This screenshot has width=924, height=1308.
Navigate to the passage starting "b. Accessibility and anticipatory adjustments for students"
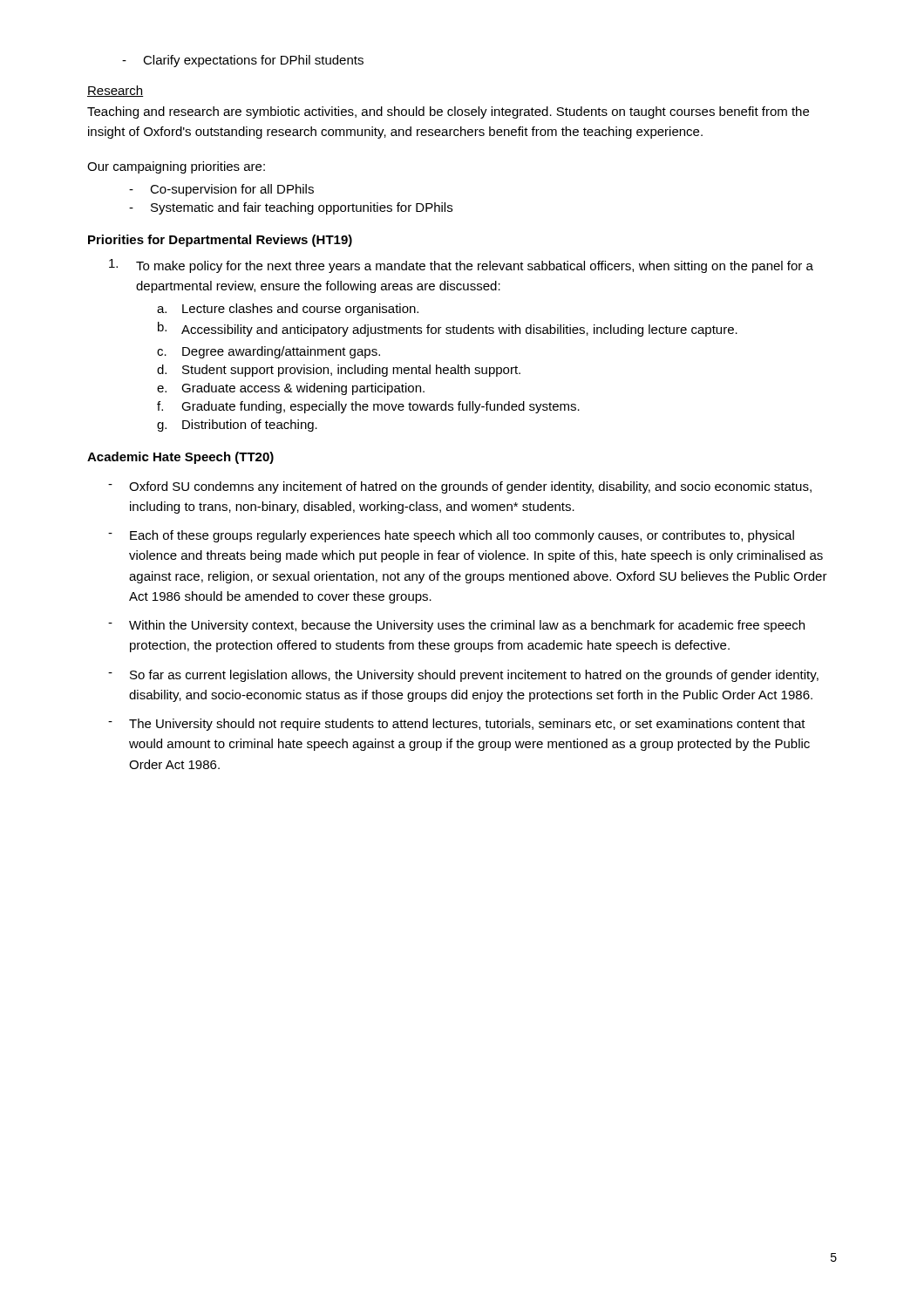pos(447,330)
